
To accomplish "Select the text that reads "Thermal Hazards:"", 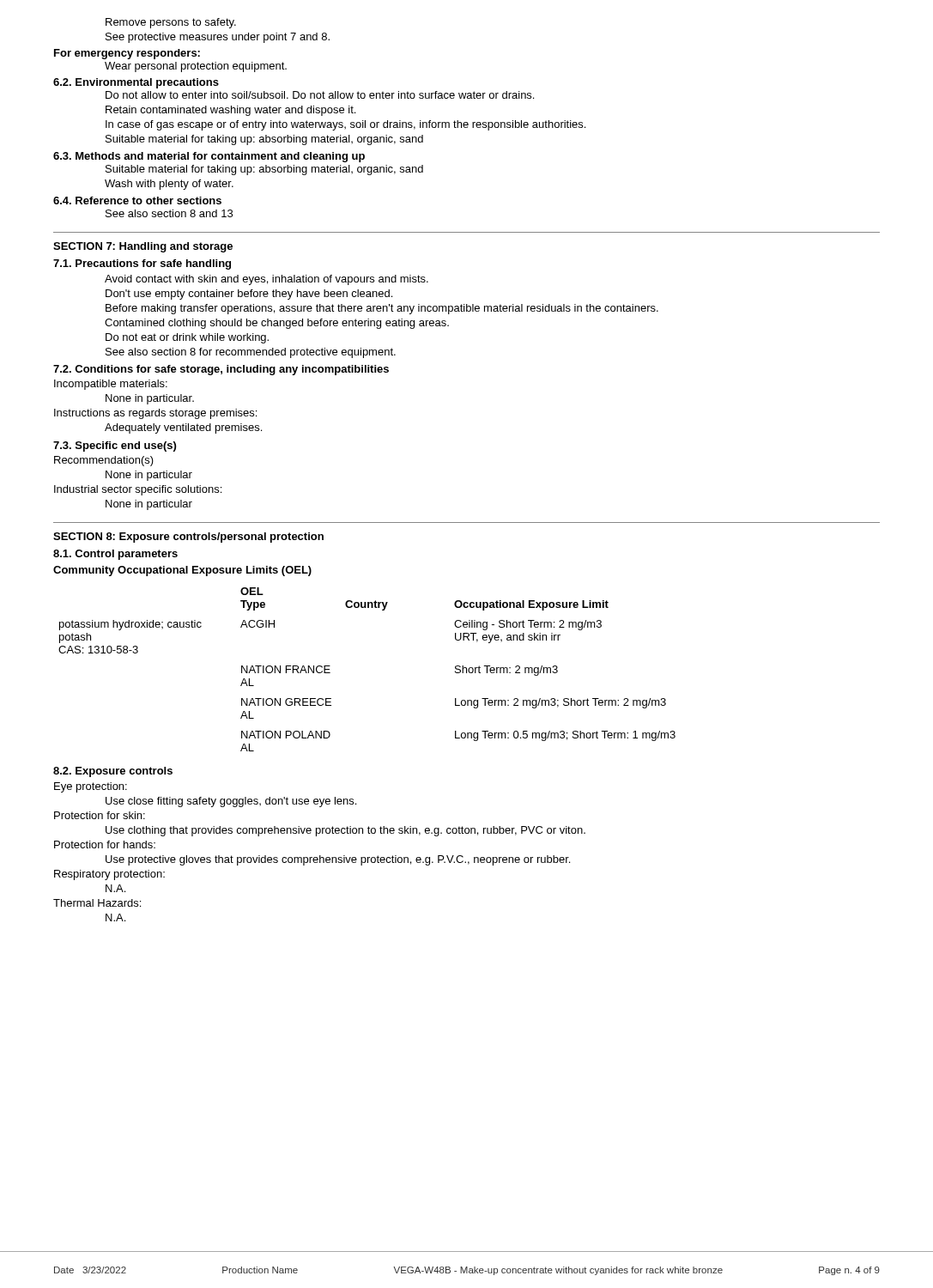I will [97, 903].
